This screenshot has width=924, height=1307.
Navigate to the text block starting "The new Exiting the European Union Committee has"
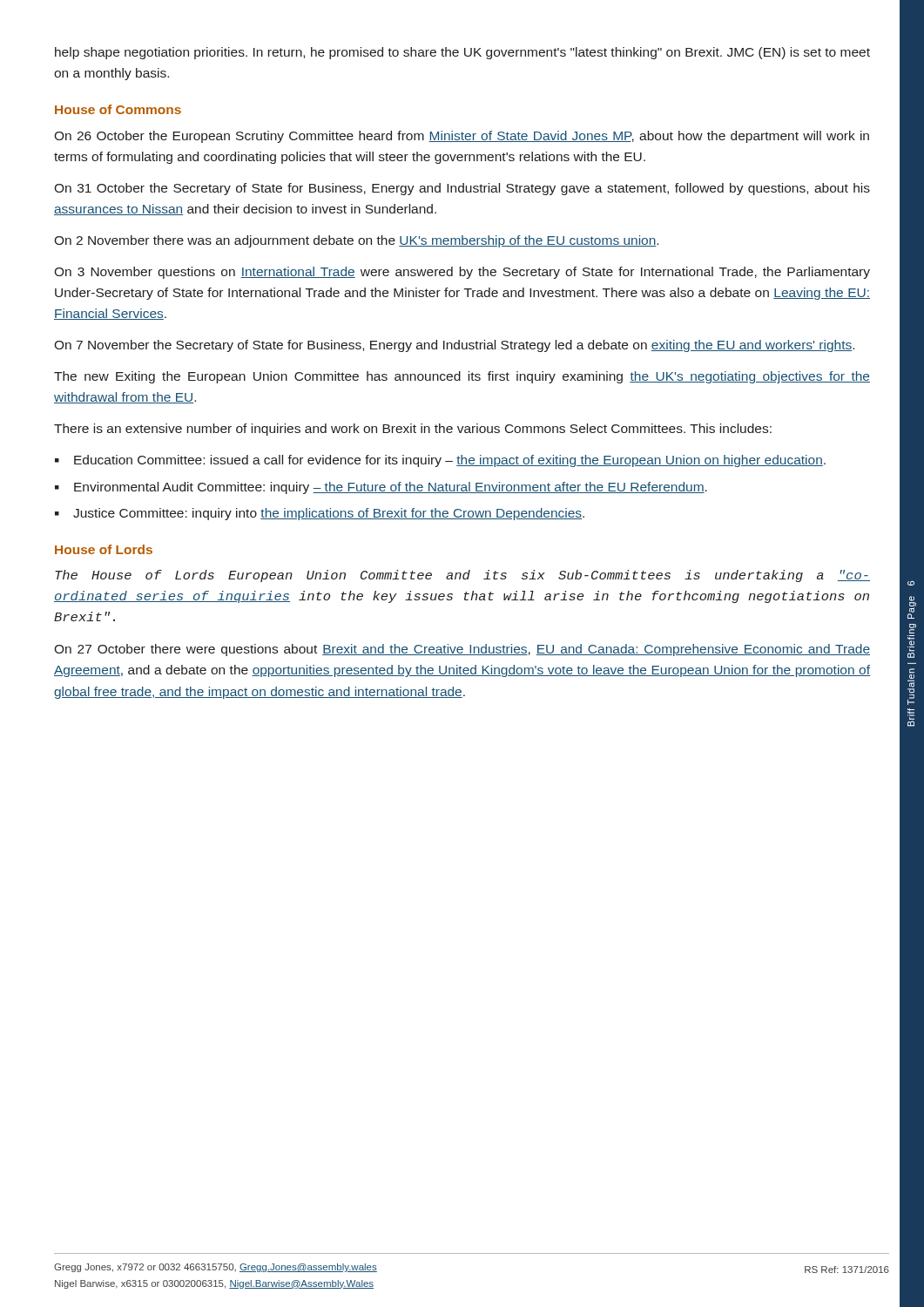[x=462, y=387]
